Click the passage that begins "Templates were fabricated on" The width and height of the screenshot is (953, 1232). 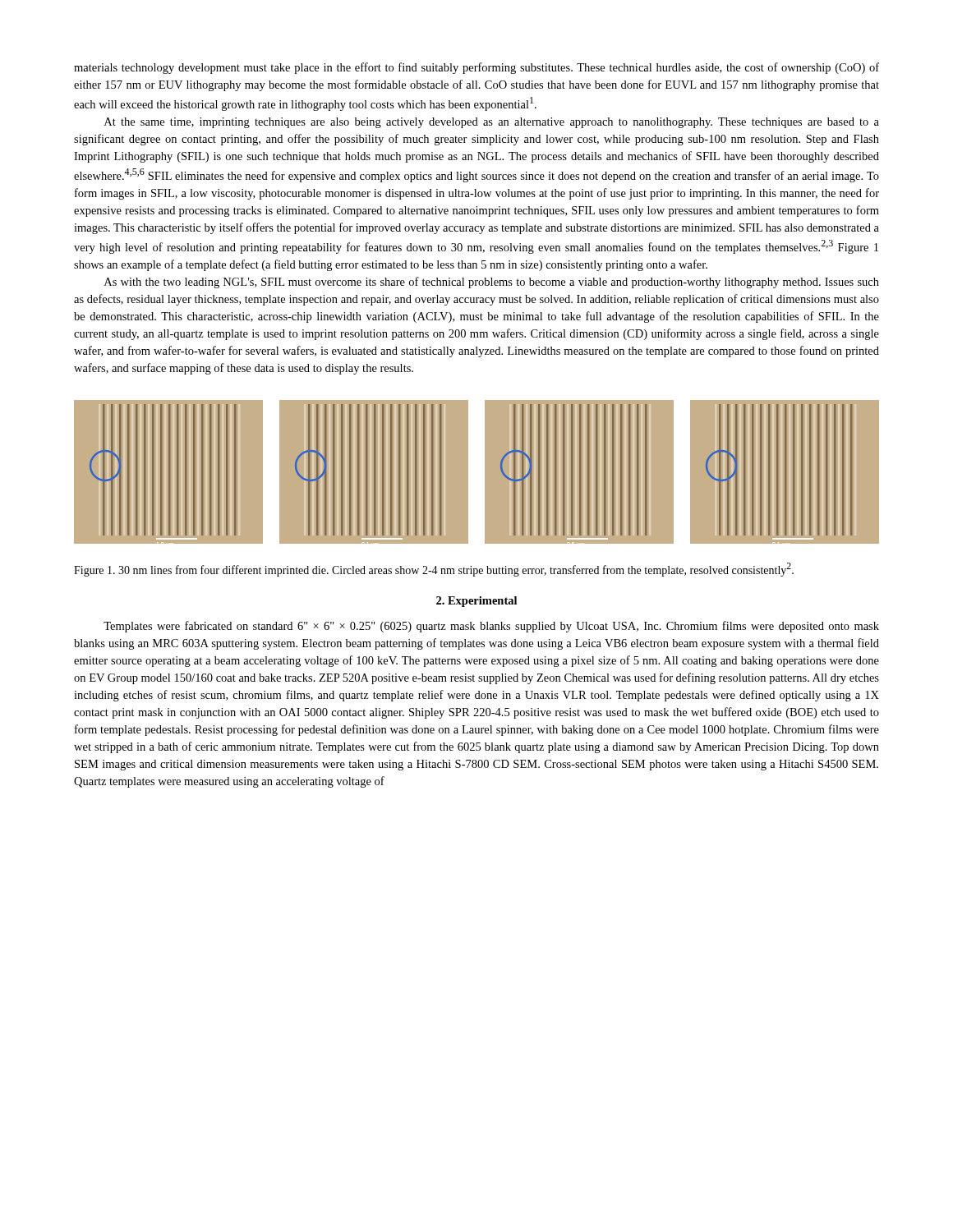click(x=476, y=704)
